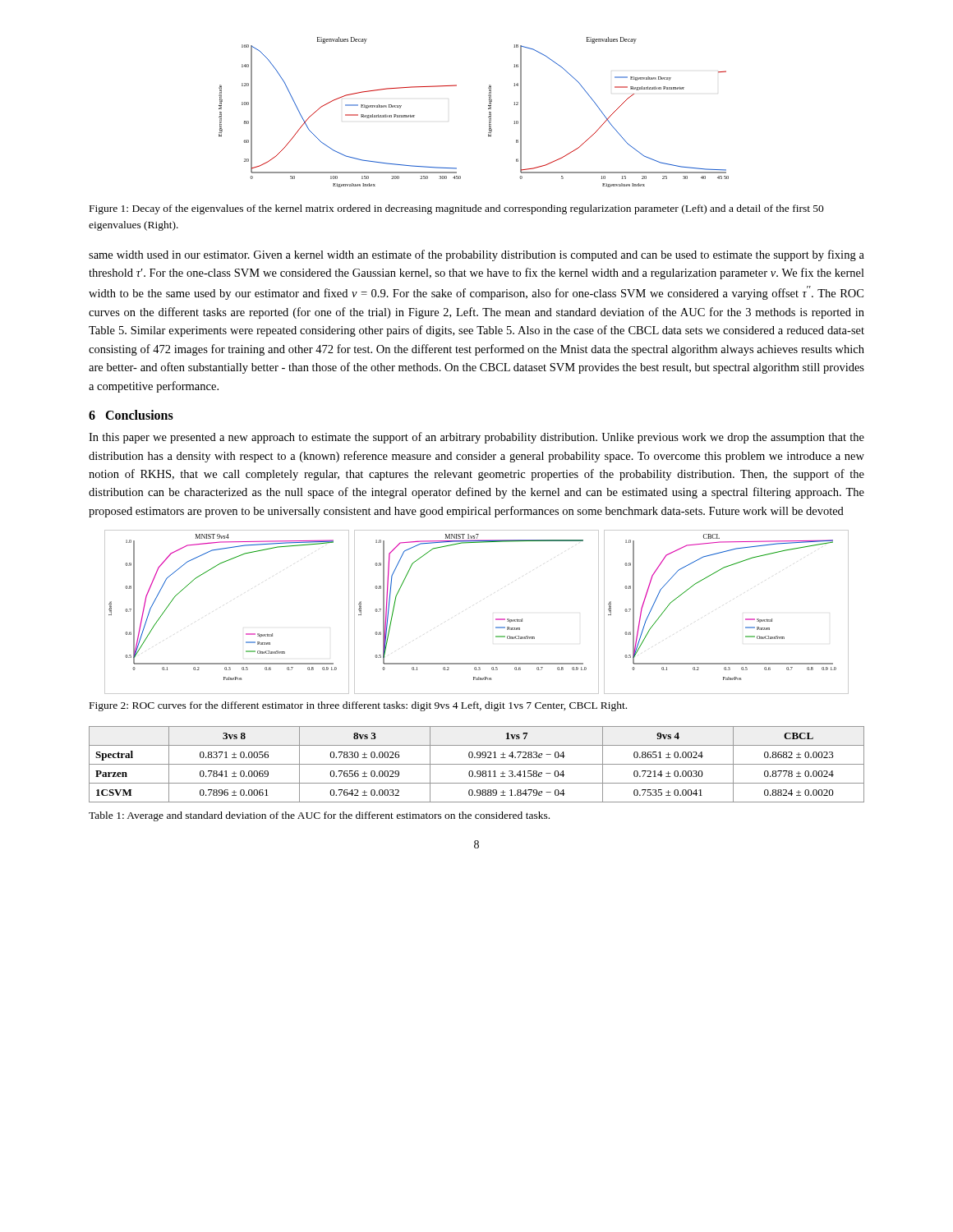The width and height of the screenshot is (953, 1232).
Task: Locate the caption that says "Figure 2: ROC curves for the different estimator"
Action: click(x=358, y=705)
